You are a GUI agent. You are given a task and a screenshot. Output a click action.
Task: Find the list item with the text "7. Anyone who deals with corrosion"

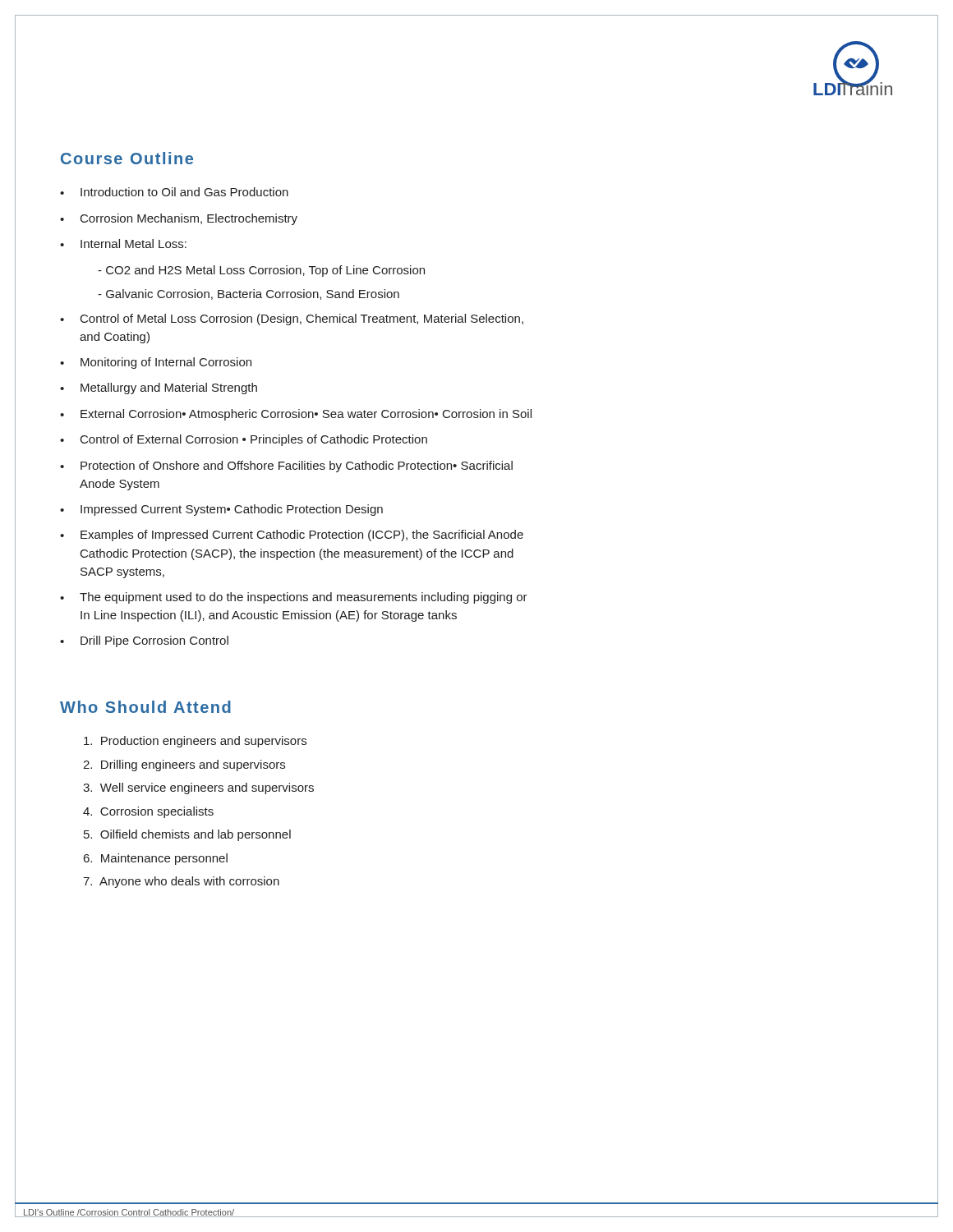point(181,881)
